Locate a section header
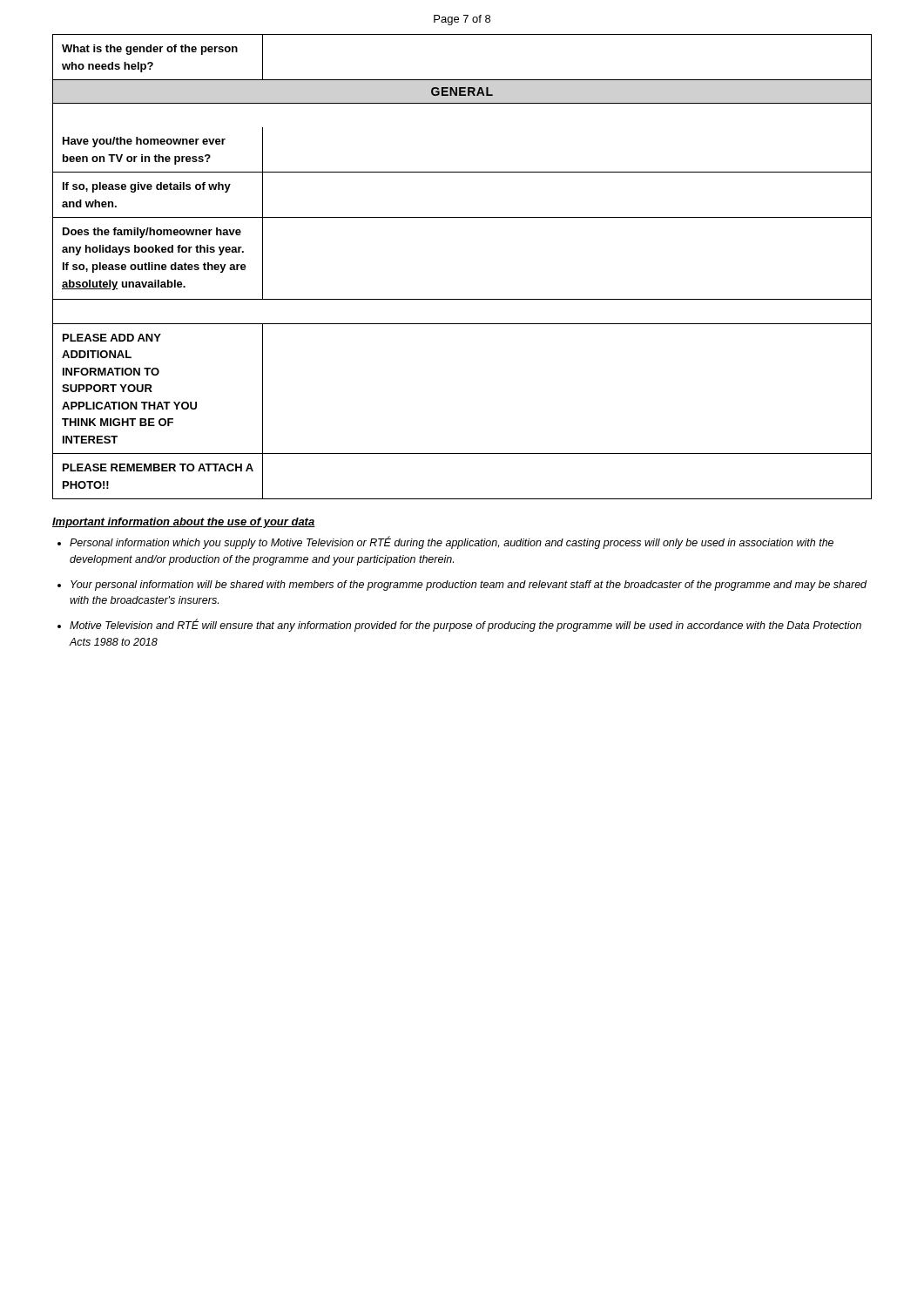 point(462,521)
